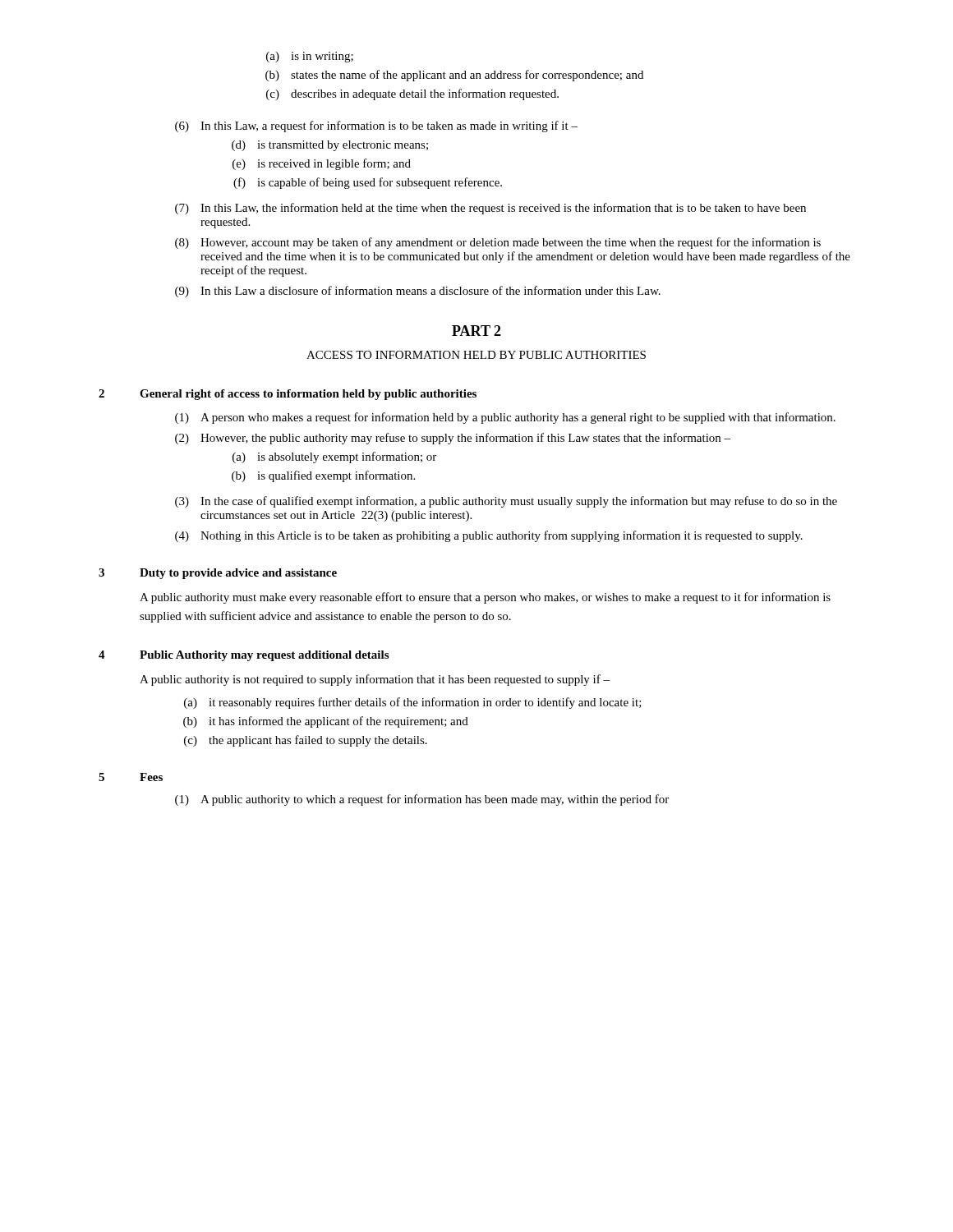
Task: Click on the text block that reads "(8) However, account may"
Action: click(x=501, y=257)
